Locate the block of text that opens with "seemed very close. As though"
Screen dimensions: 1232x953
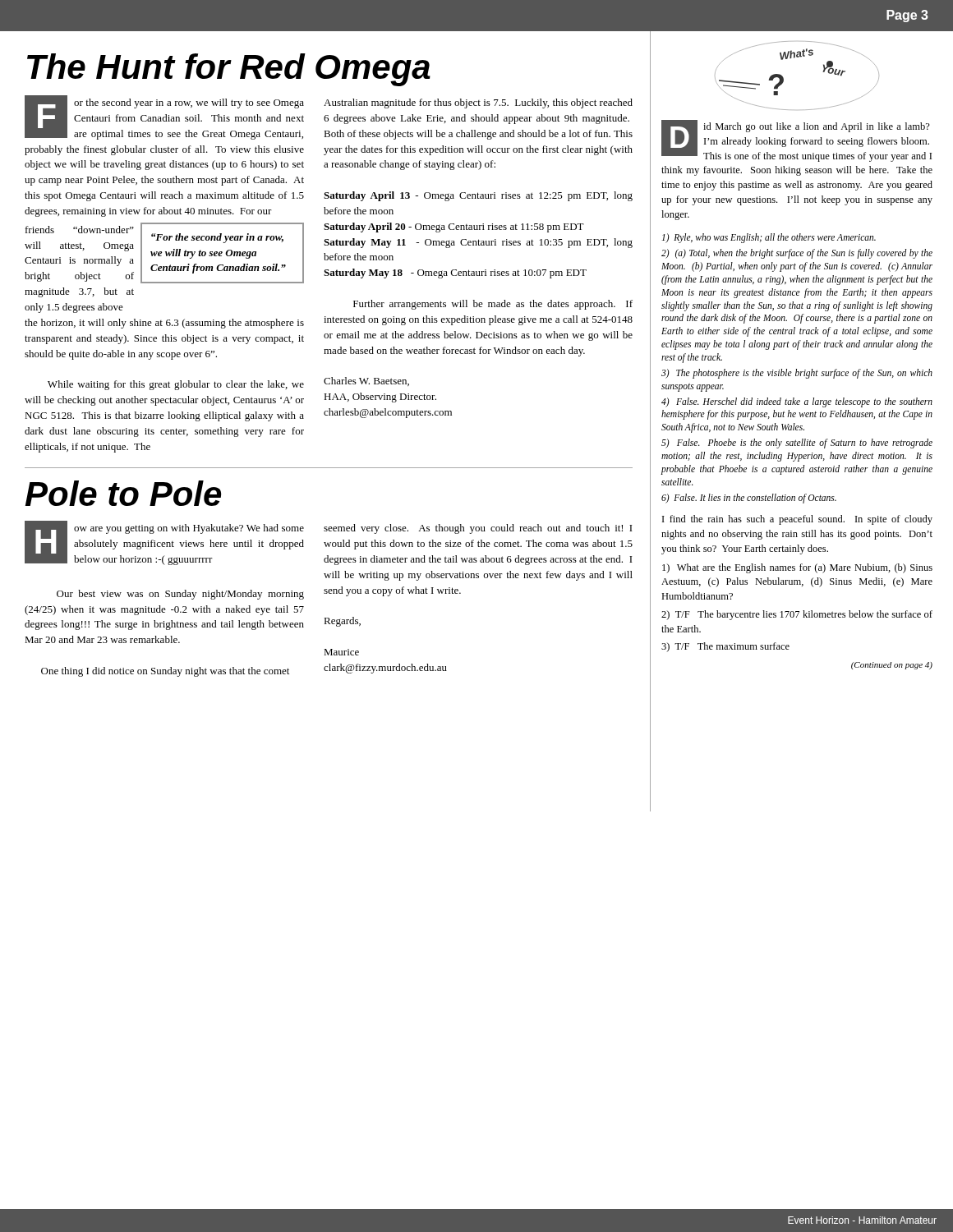[x=478, y=529]
